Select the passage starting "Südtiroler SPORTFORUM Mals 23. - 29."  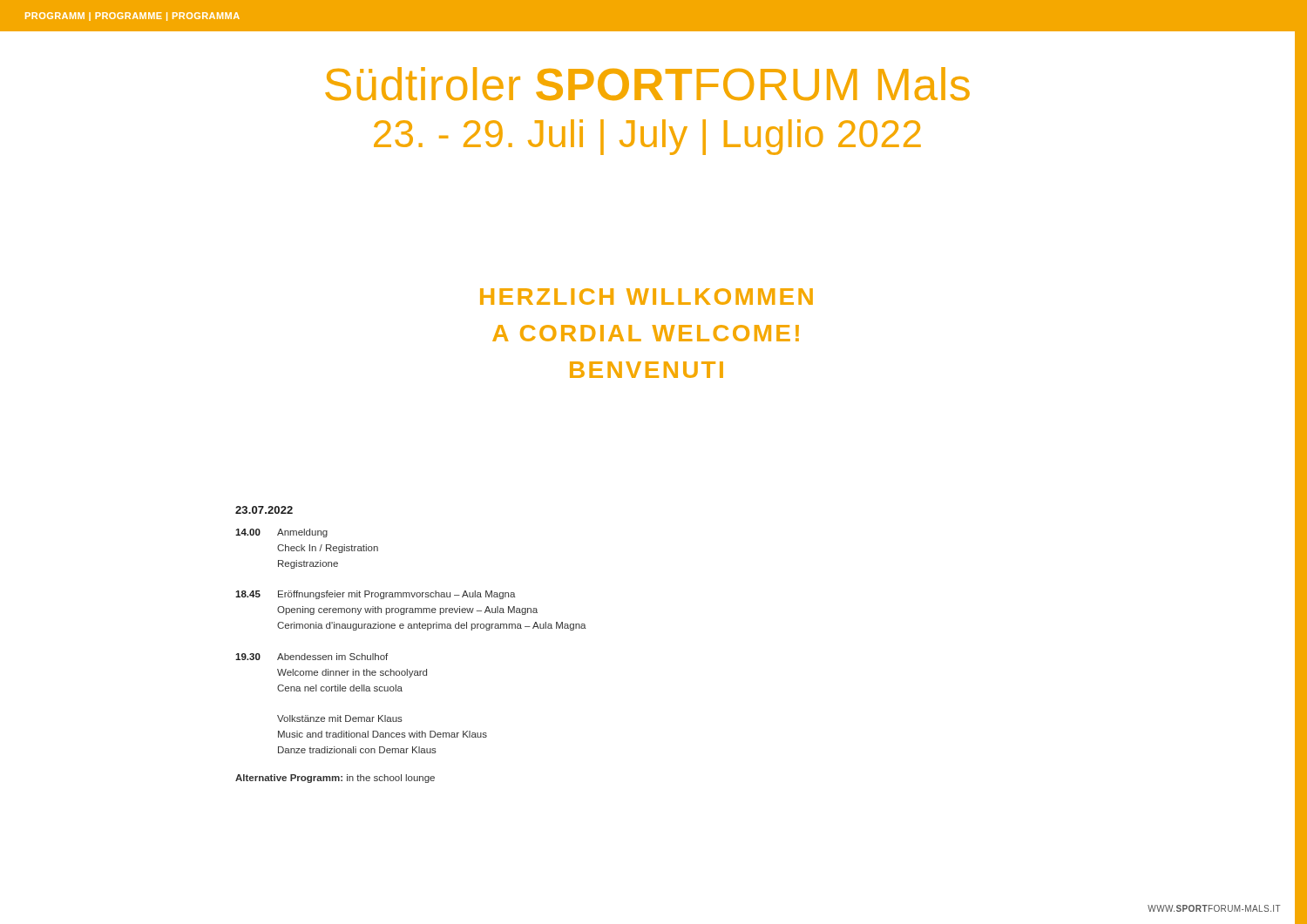pos(647,108)
